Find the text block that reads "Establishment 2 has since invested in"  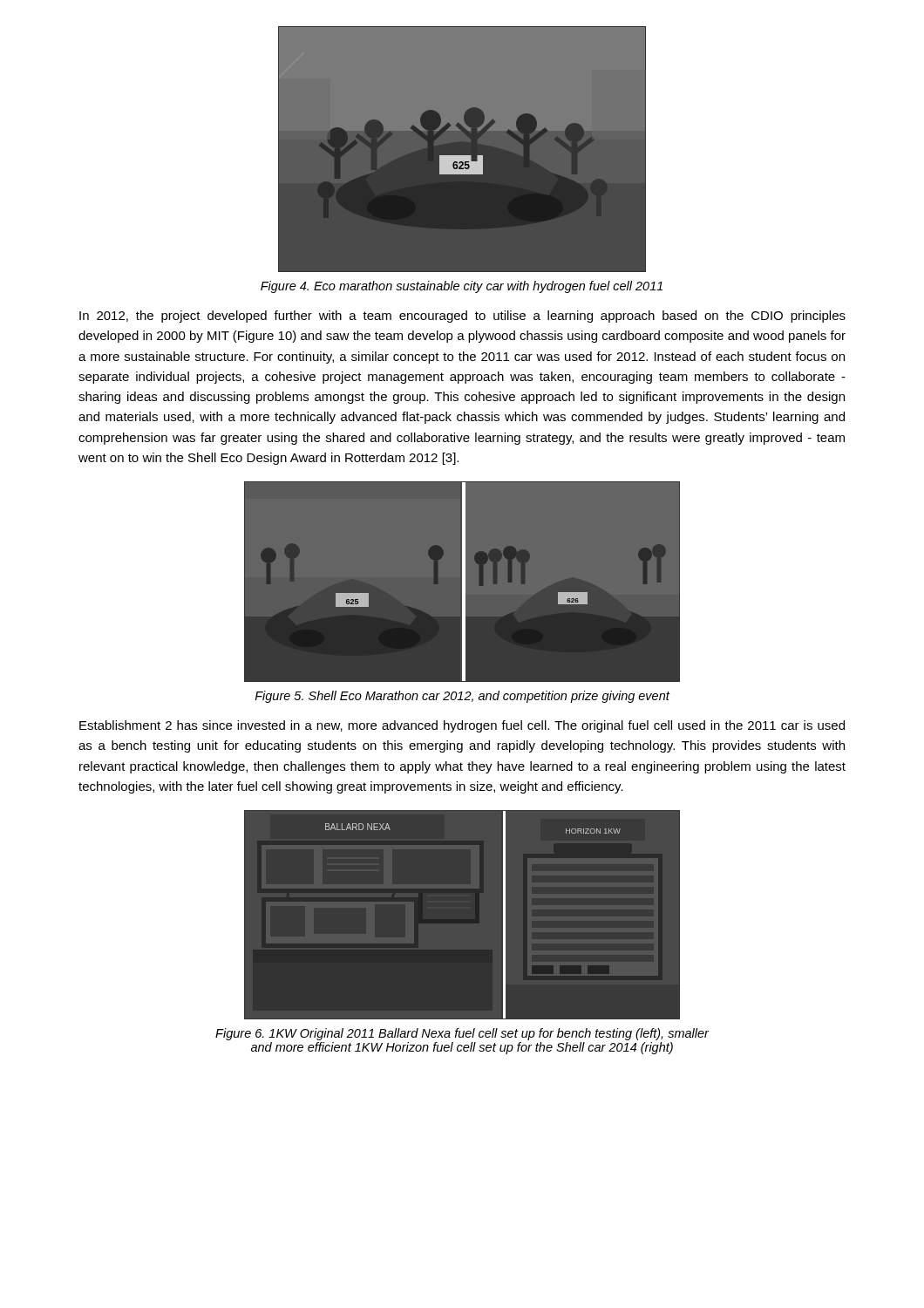462,756
